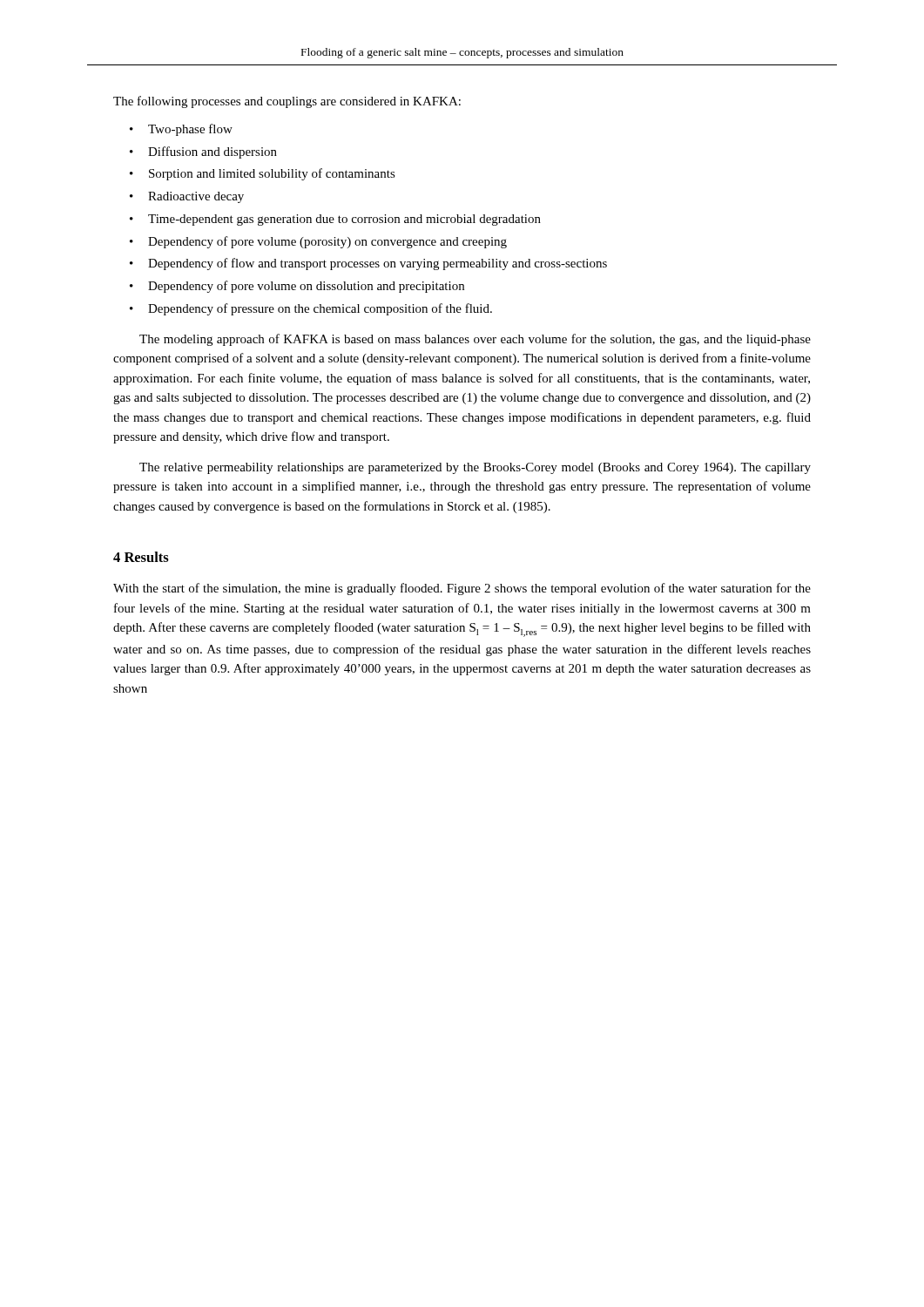The height and width of the screenshot is (1307, 924).
Task: Navigate to the text starting "• Dependency of pore volume (porosity)"
Action: tap(470, 242)
